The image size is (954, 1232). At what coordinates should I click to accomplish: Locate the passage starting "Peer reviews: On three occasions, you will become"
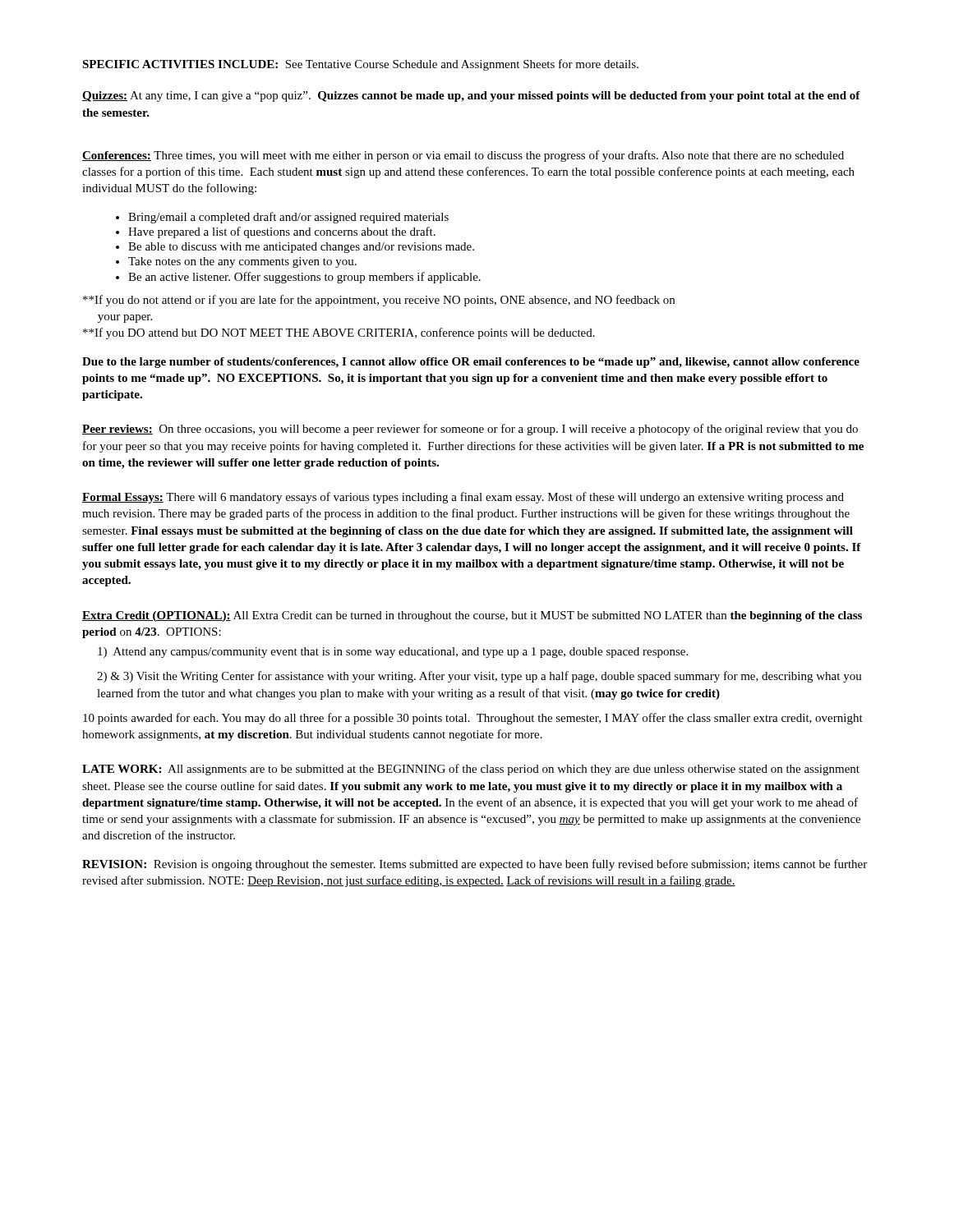(x=477, y=446)
